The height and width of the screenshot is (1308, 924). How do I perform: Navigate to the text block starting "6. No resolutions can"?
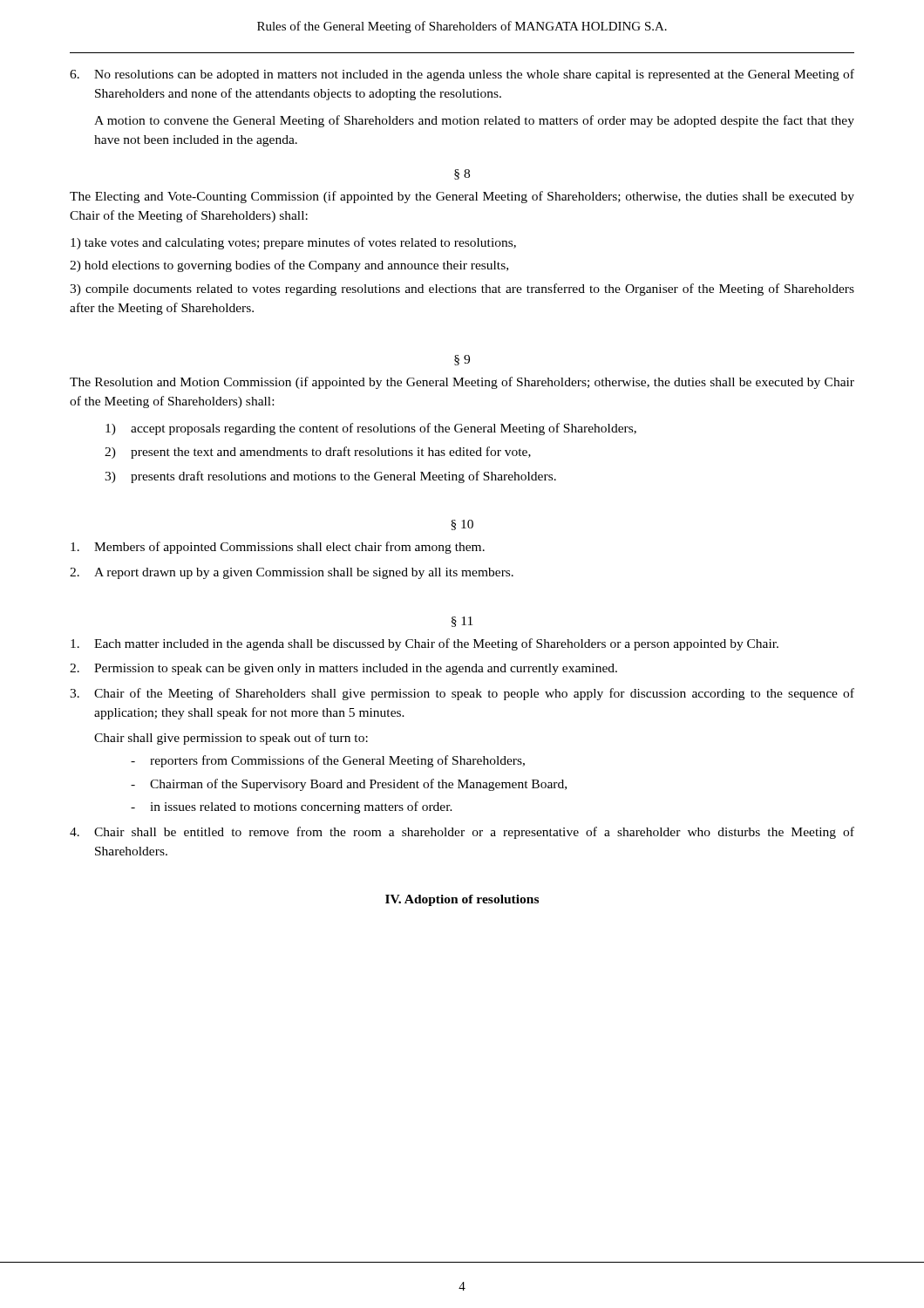pos(462,107)
